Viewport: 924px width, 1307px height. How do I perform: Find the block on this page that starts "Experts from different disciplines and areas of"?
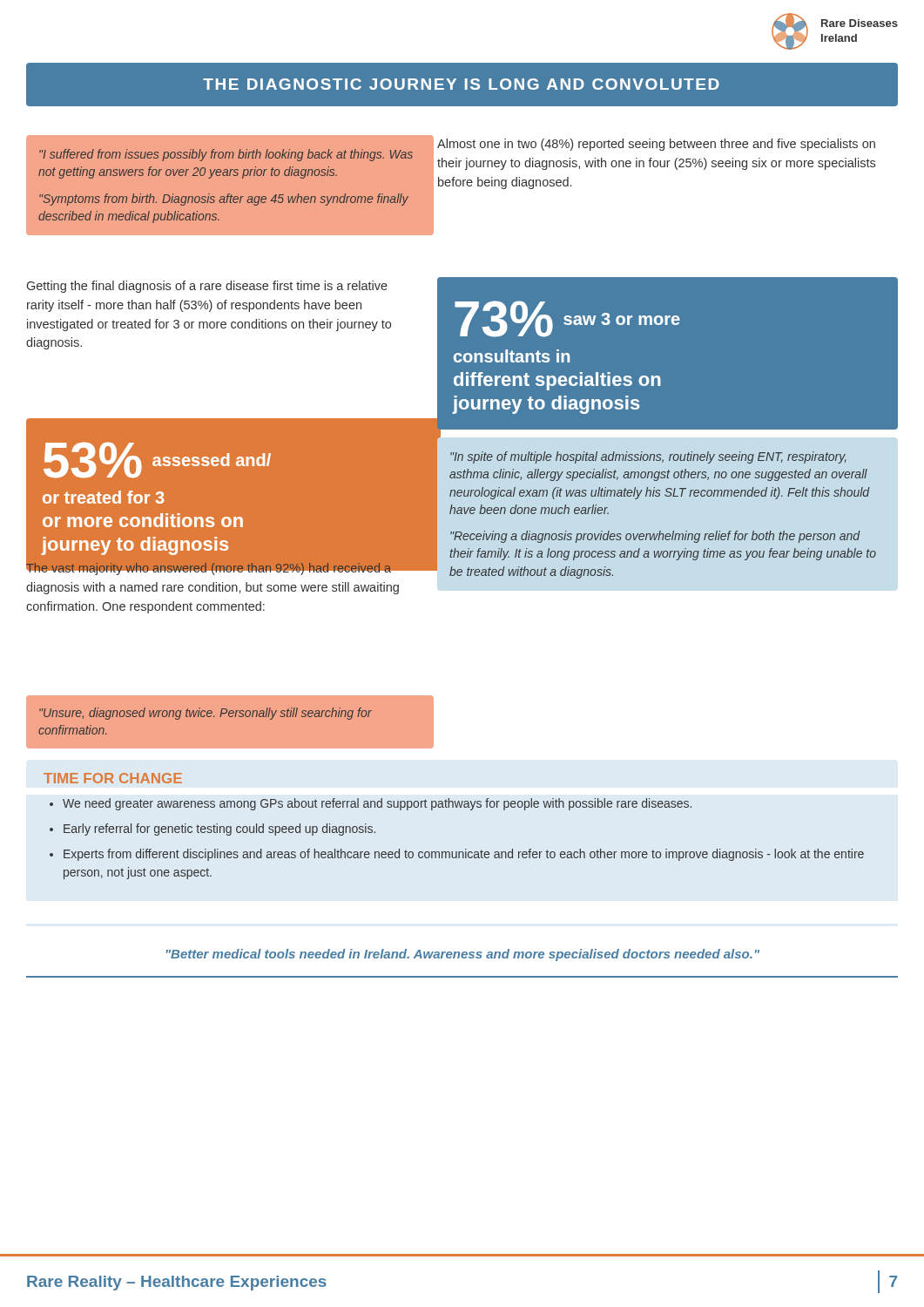point(463,863)
